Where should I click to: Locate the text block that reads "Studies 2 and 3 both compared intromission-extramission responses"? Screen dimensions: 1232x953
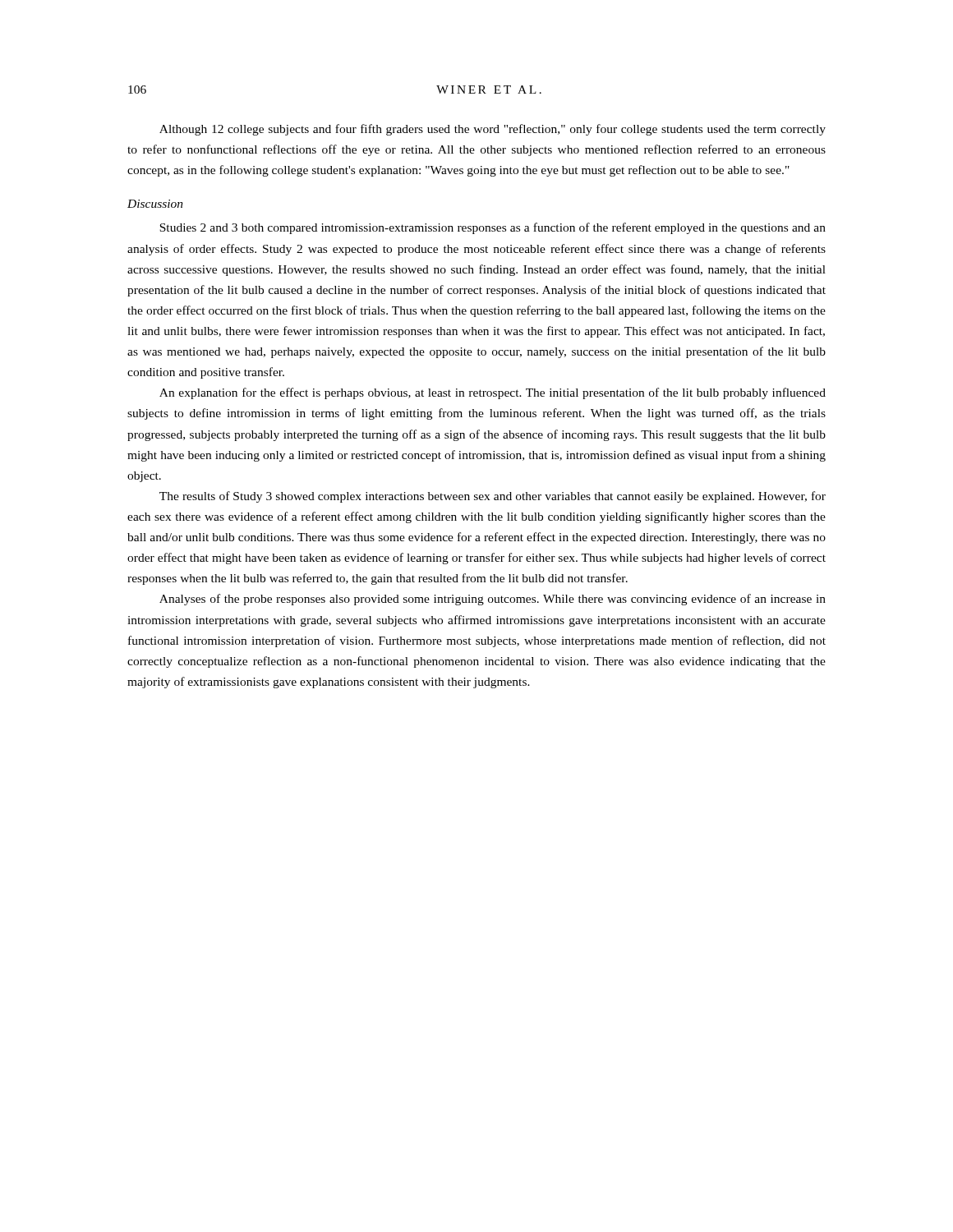pyautogui.click(x=476, y=300)
